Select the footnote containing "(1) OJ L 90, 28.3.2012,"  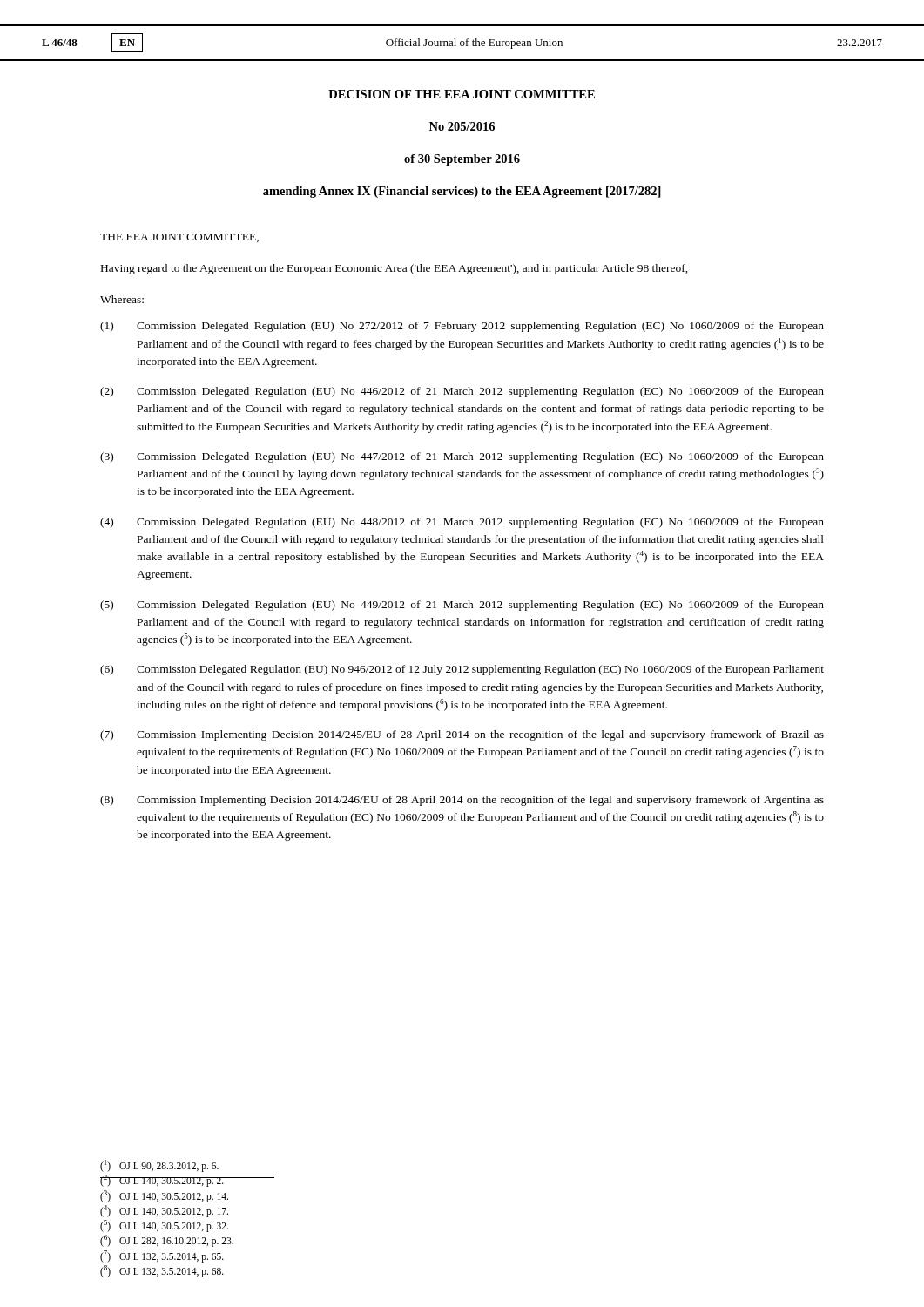click(159, 1166)
